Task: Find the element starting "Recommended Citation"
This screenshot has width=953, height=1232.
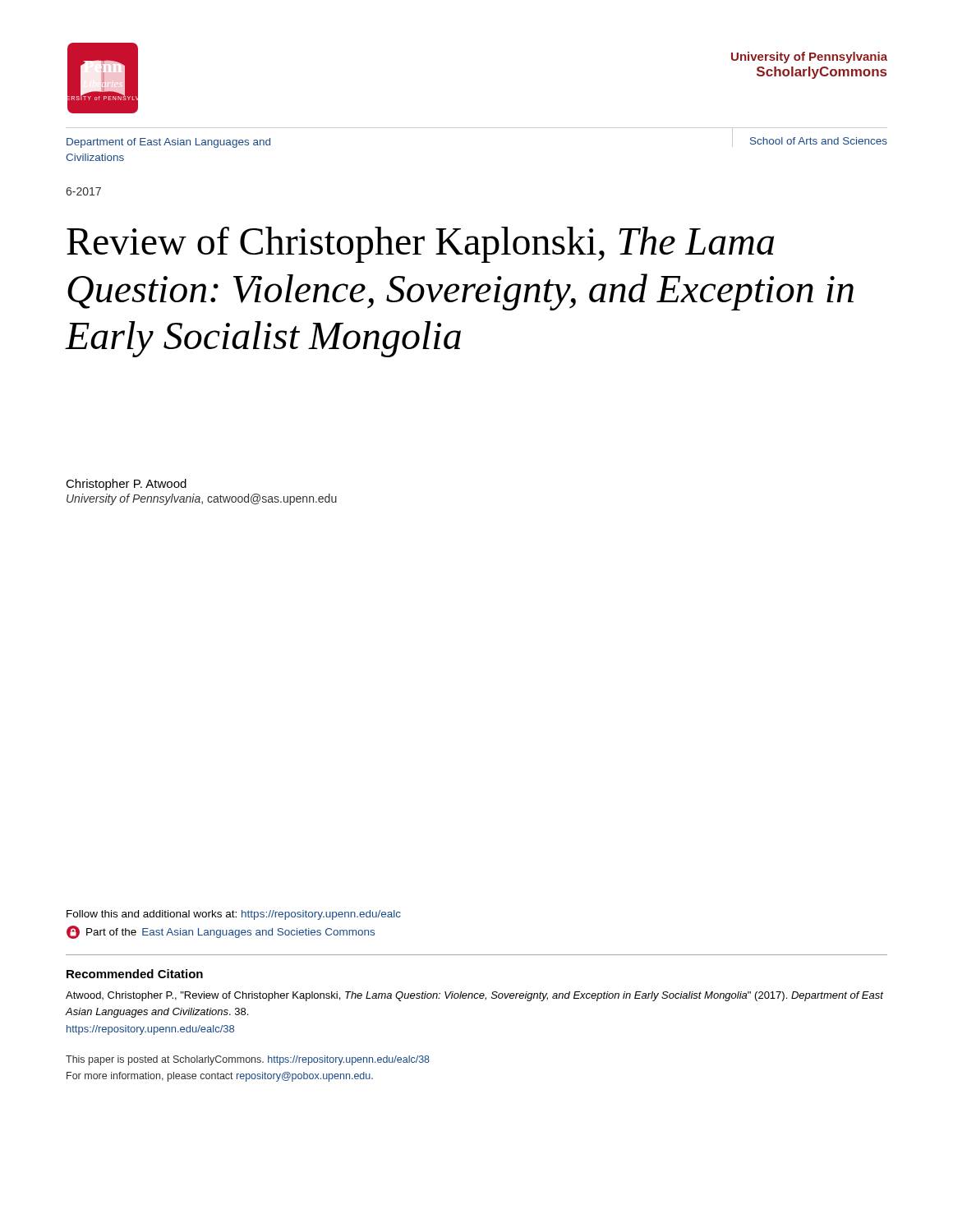Action: (x=135, y=973)
